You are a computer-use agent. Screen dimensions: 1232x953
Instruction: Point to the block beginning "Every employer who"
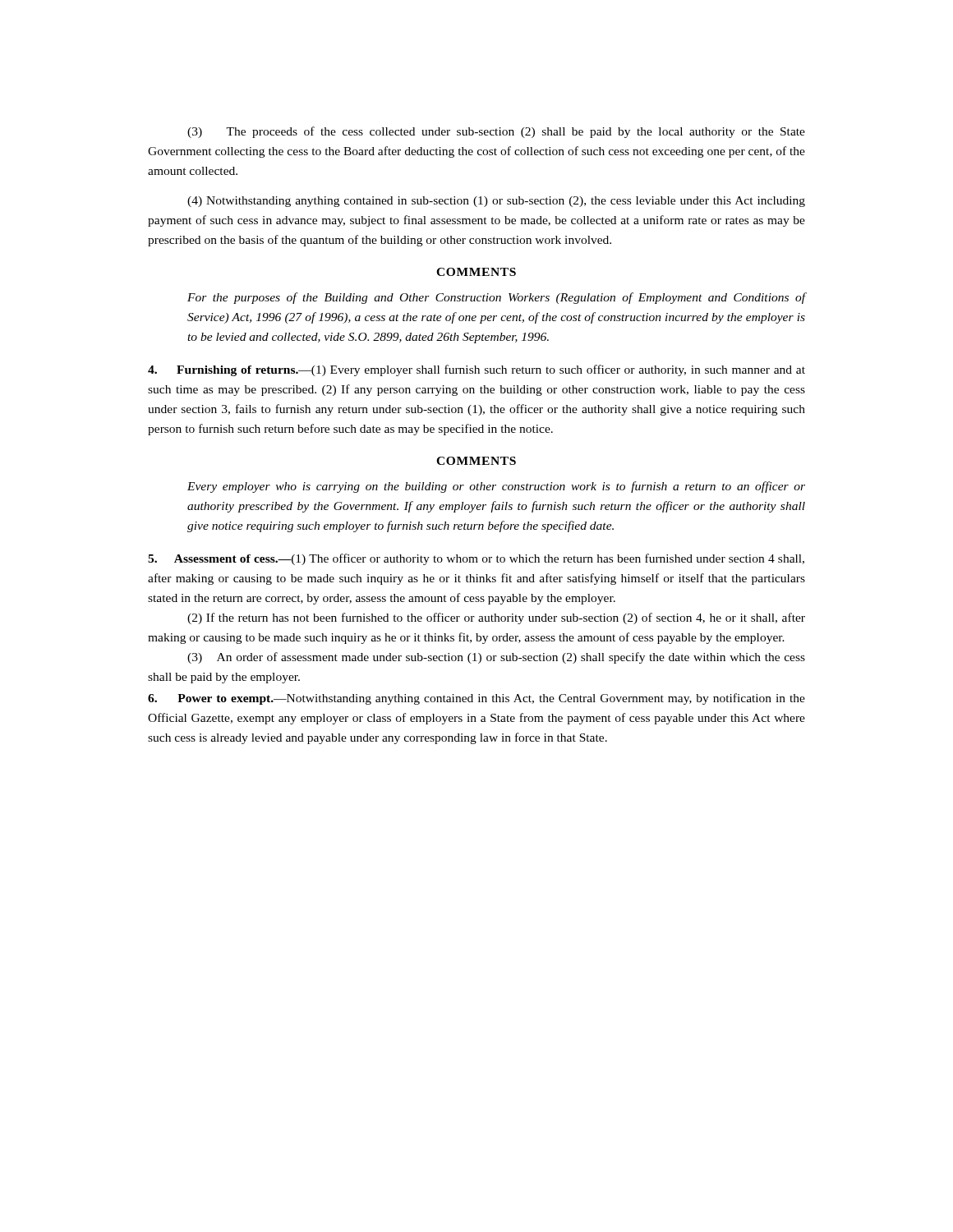(x=496, y=506)
